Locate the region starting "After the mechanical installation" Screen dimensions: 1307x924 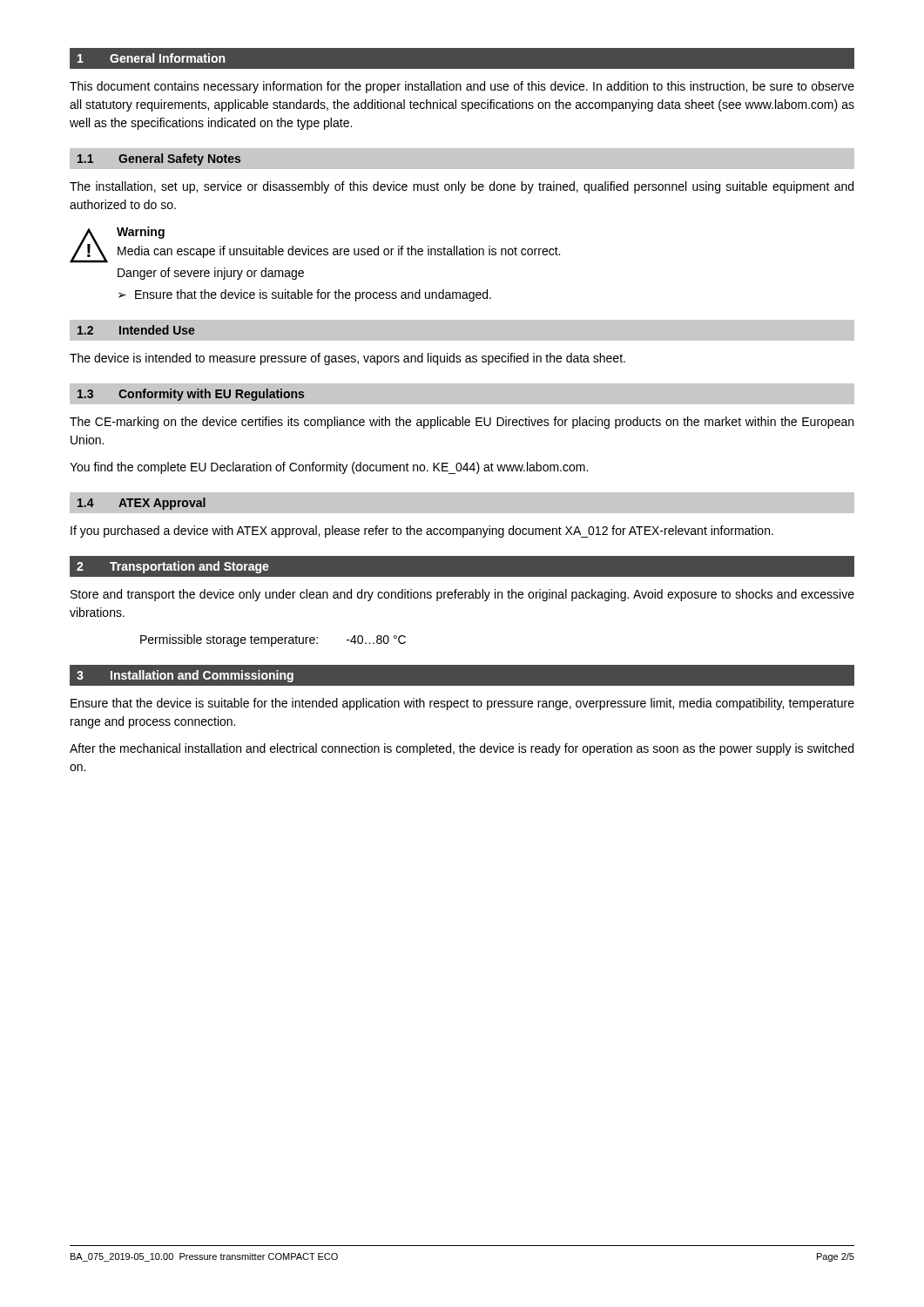click(x=462, y=758)
